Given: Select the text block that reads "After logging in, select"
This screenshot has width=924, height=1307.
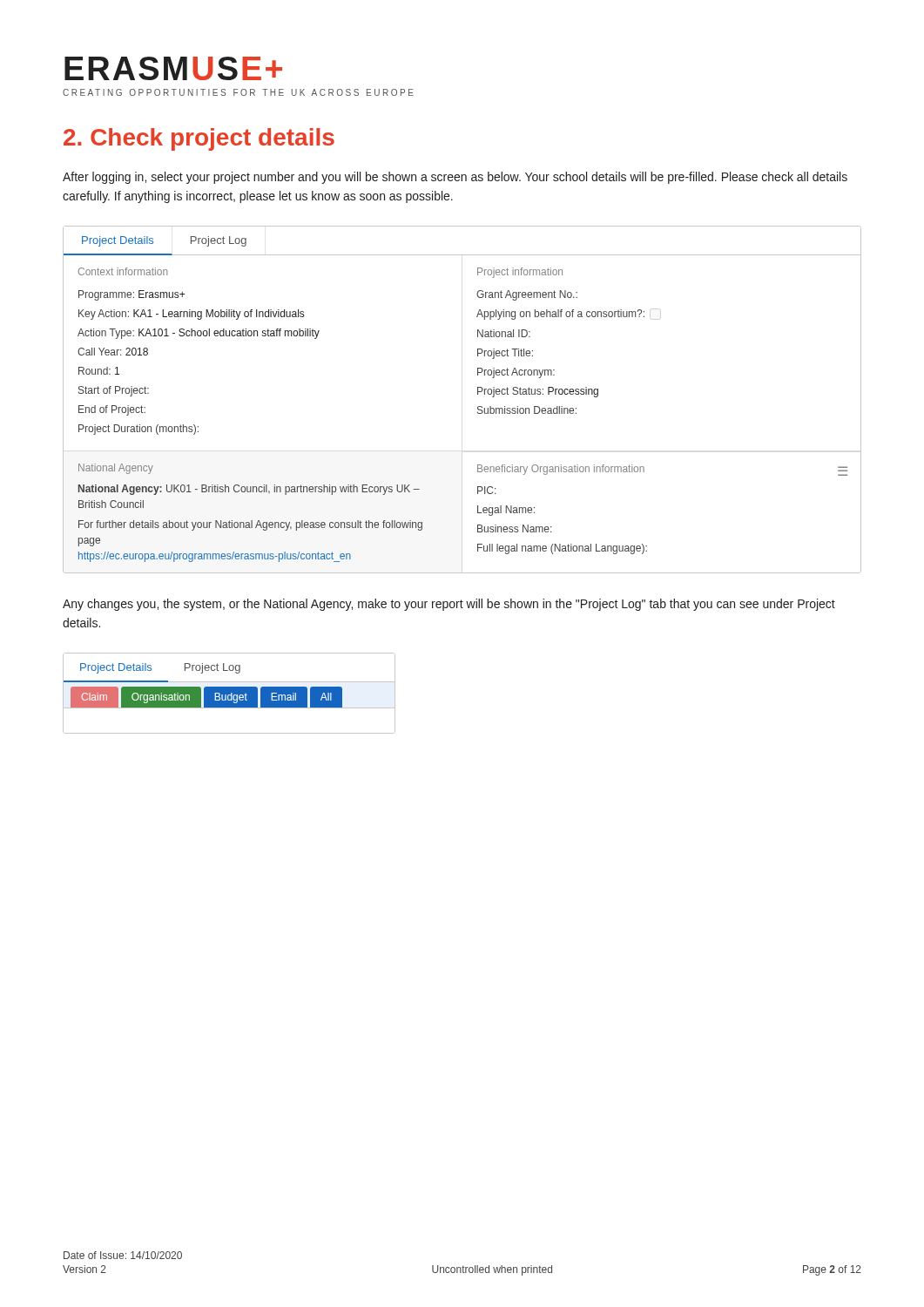Looking at the screenshot, I should tap(455, 187).
